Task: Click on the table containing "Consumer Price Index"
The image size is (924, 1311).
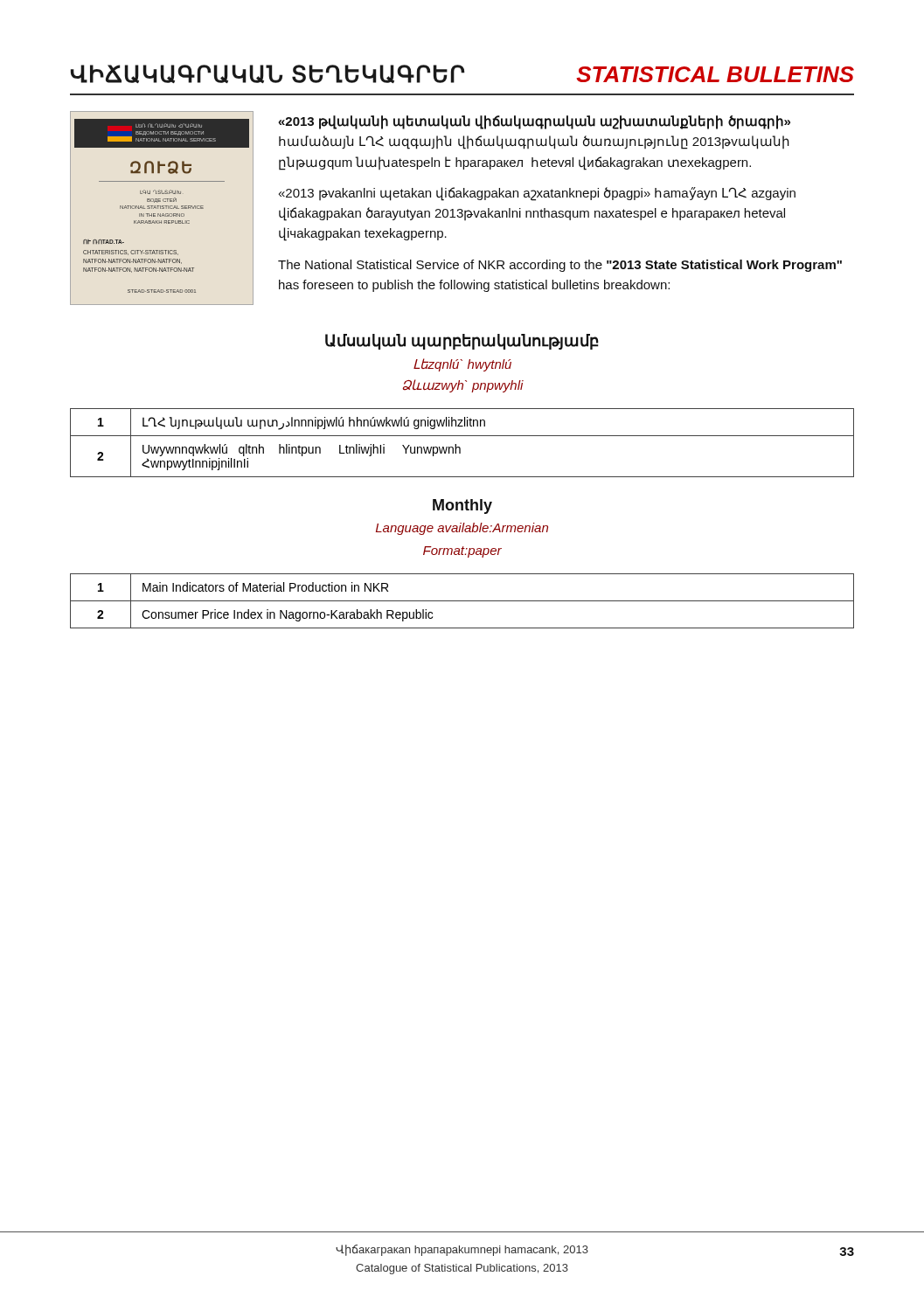Action: [462, 601]
